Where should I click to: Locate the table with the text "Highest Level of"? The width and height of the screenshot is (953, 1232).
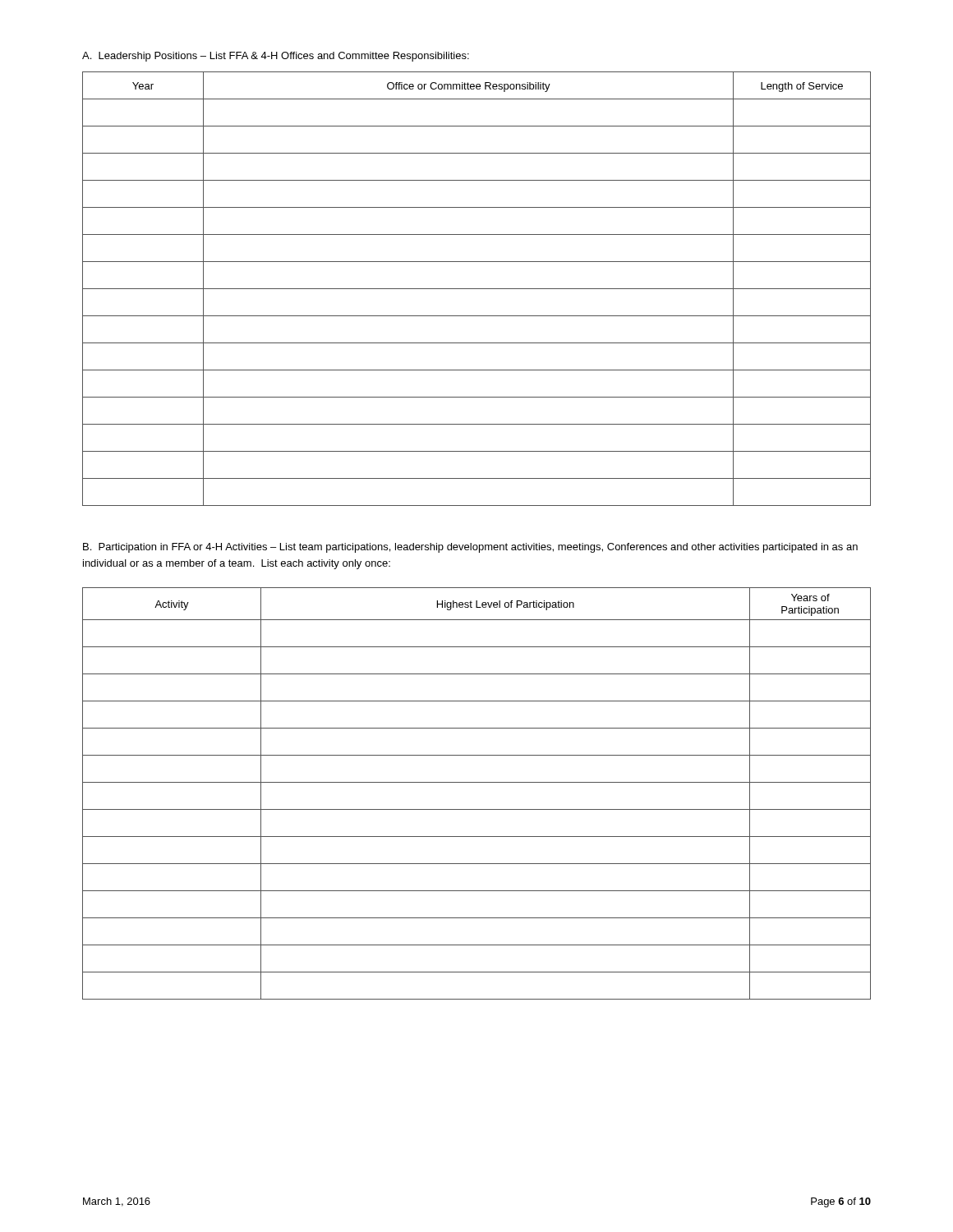tap(476, 793)
